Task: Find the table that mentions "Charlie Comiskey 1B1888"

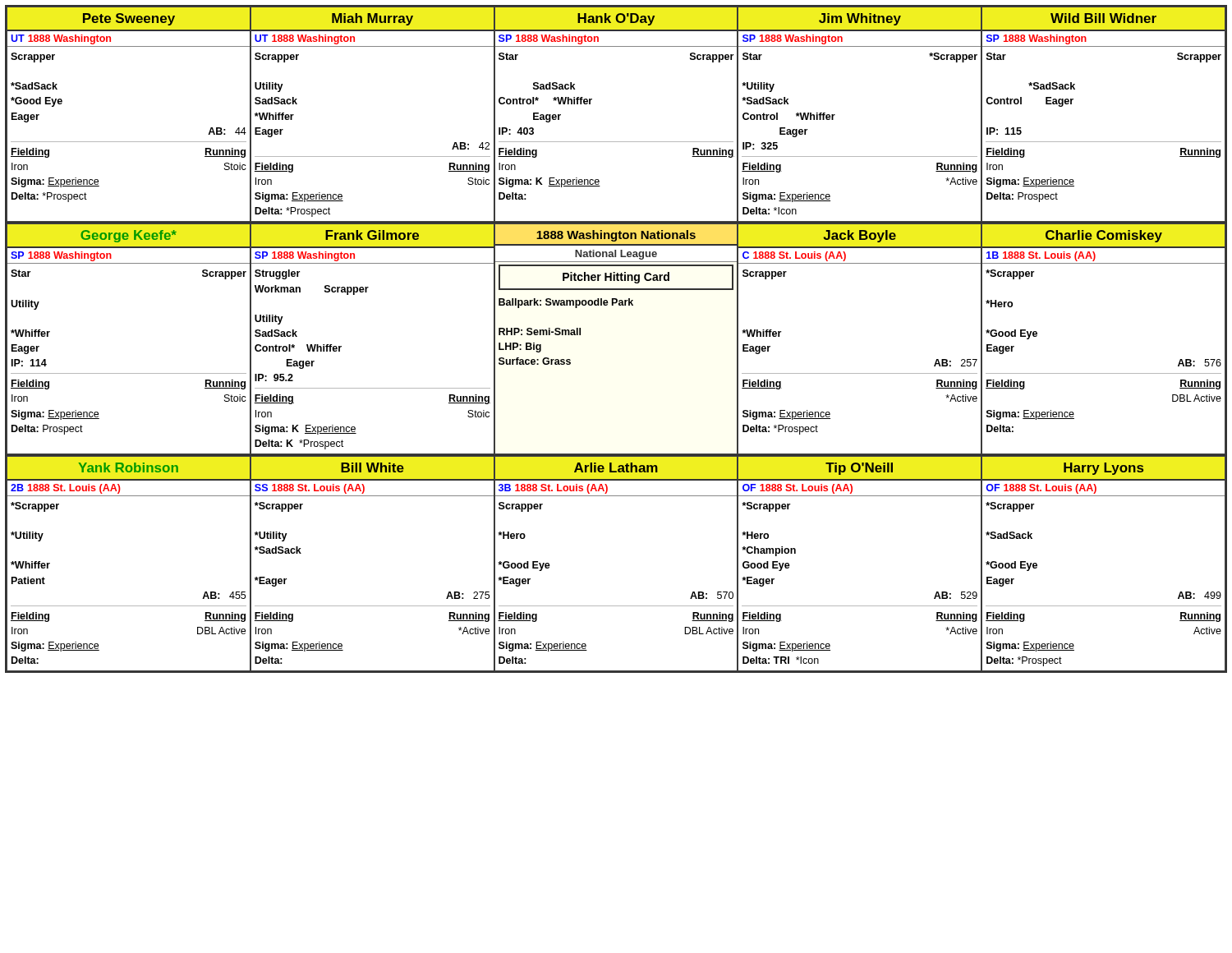Action: point(1104,339)
